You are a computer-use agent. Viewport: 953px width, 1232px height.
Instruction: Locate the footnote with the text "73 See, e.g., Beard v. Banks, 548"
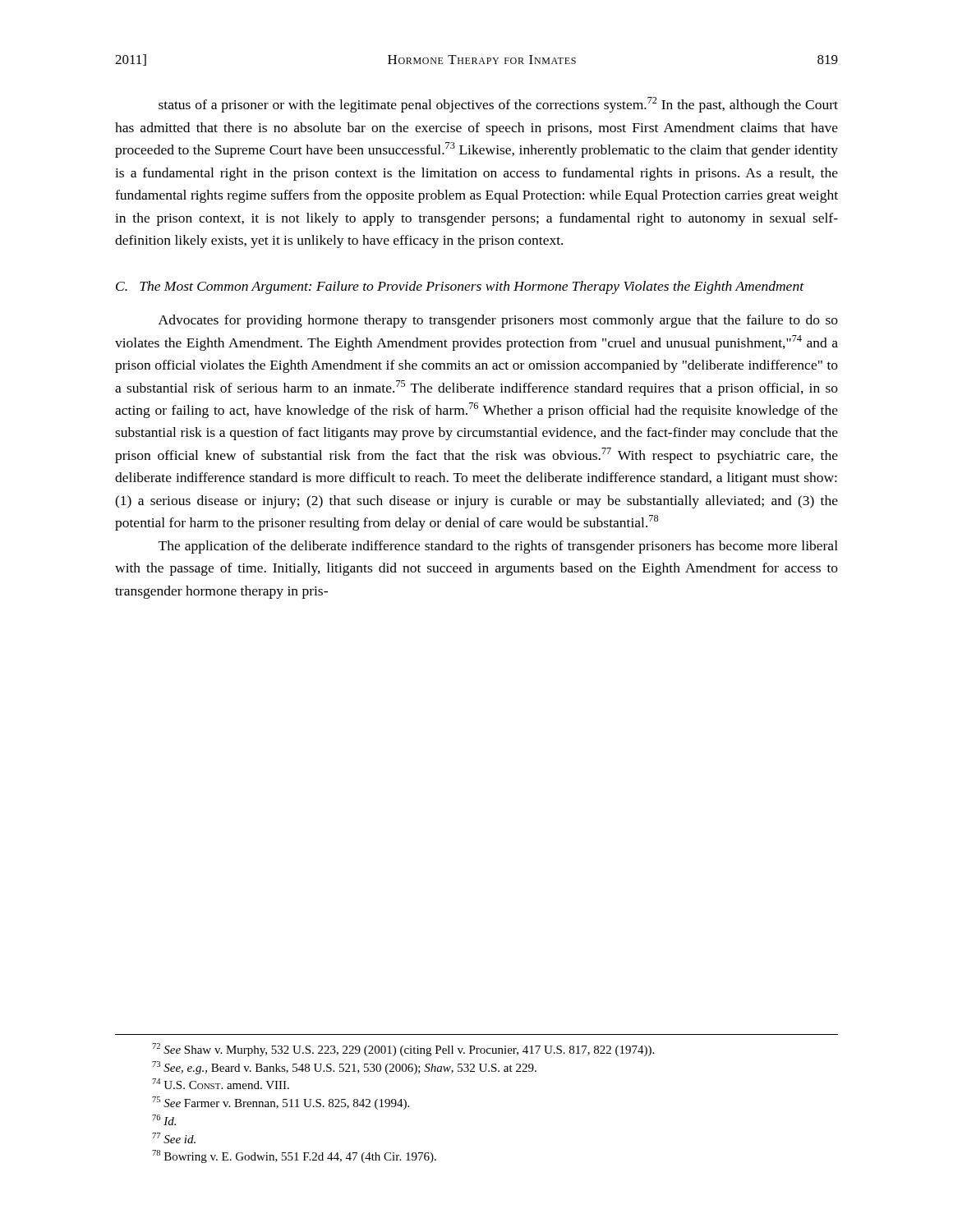pos(476,1068)
